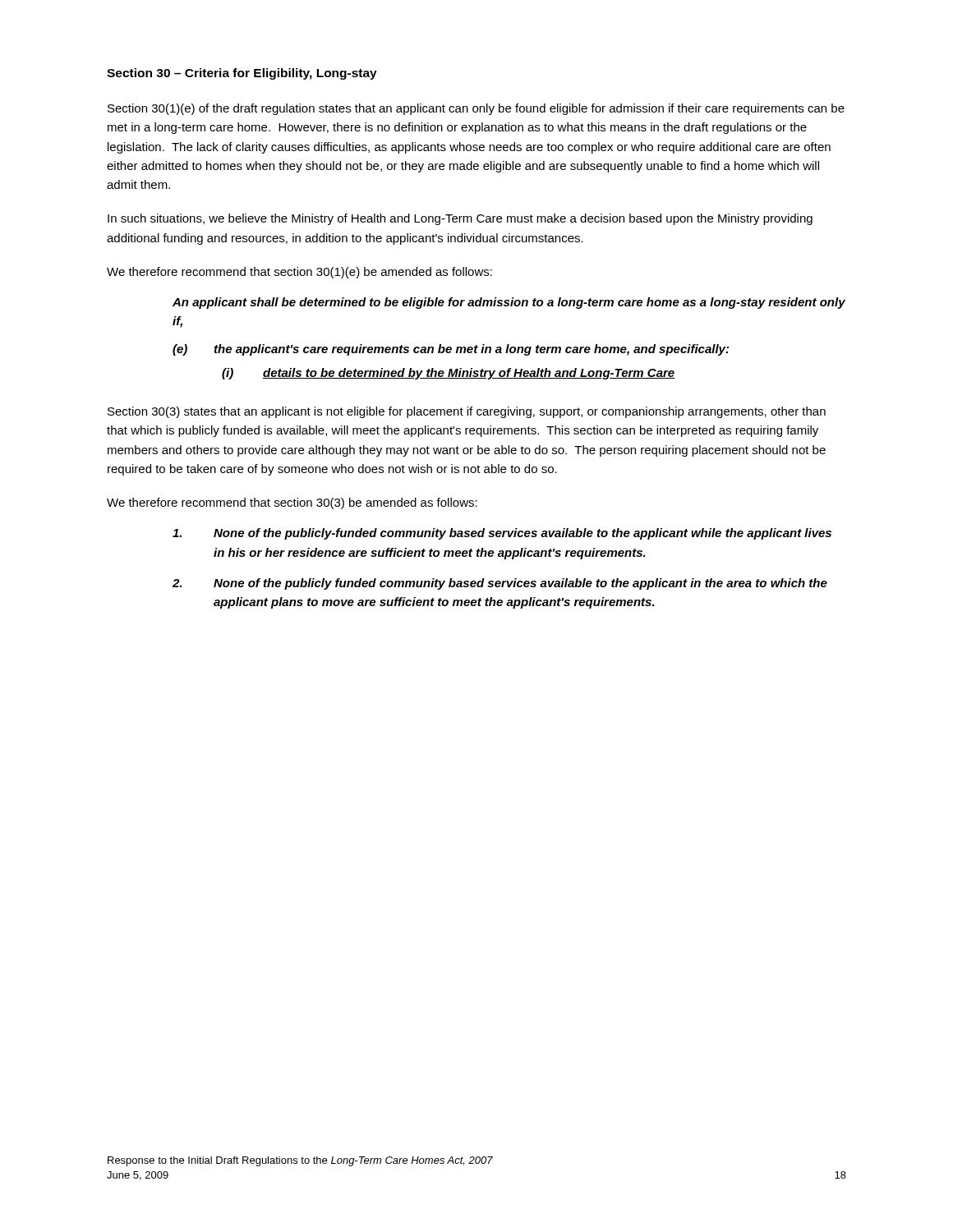Click the passage that begins "(e) the applicant's care requirements can be"
The width and height of the screenshot is (953, 1232).
tap(451, 348)
